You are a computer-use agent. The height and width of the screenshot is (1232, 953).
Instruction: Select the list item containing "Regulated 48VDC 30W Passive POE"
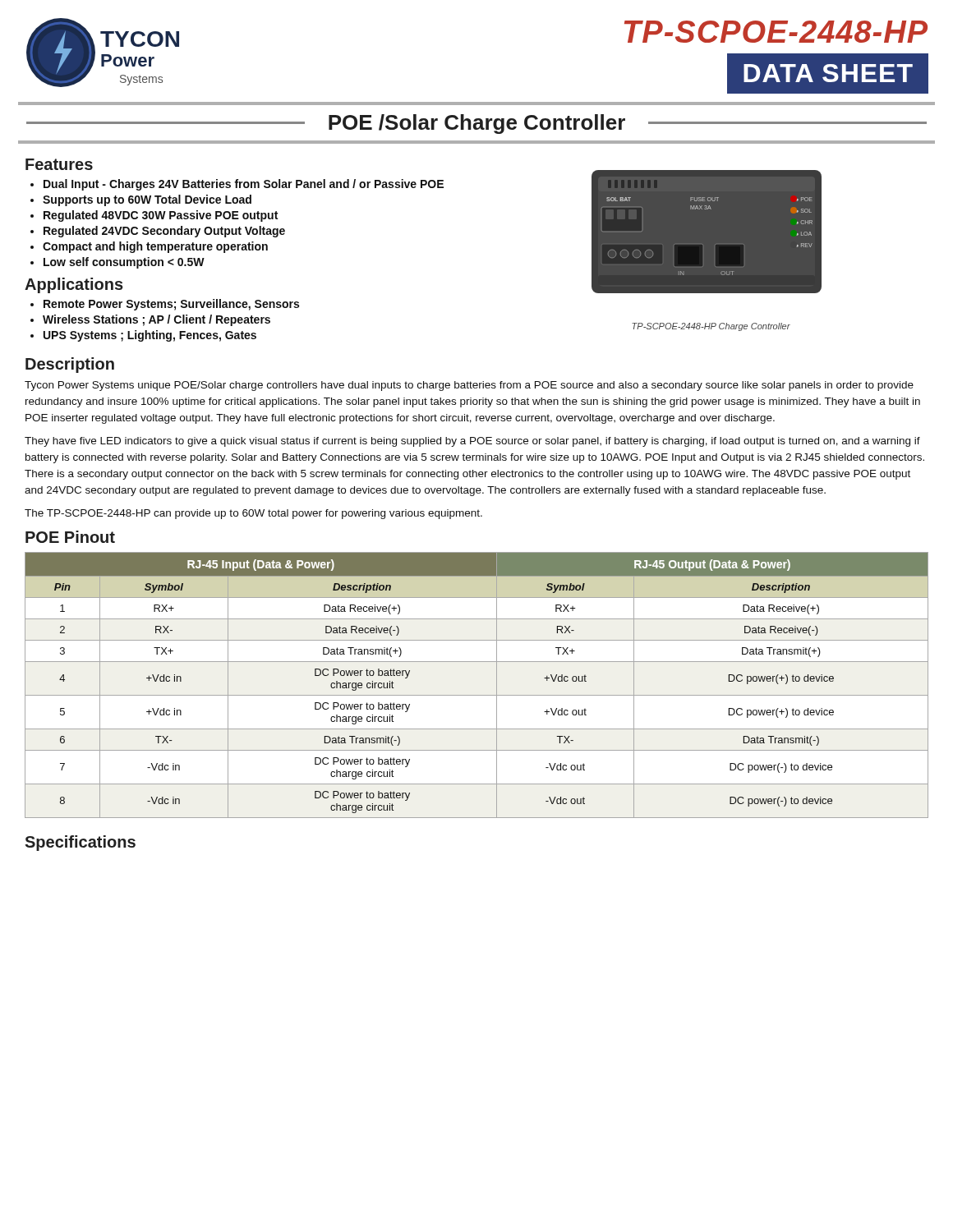click(x=160, y=215)
